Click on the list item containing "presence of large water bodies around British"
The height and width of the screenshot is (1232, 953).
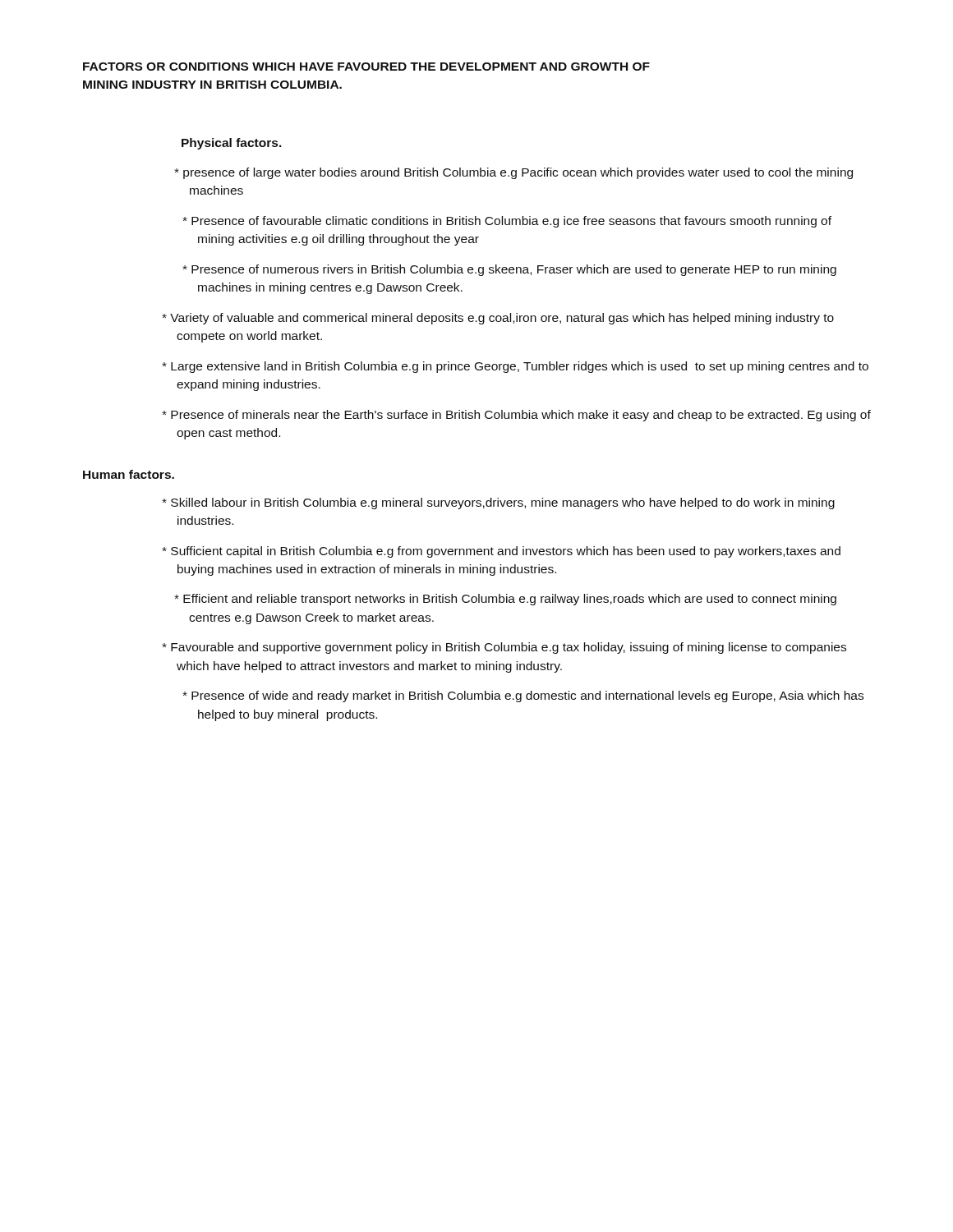[x=514, y=181]
